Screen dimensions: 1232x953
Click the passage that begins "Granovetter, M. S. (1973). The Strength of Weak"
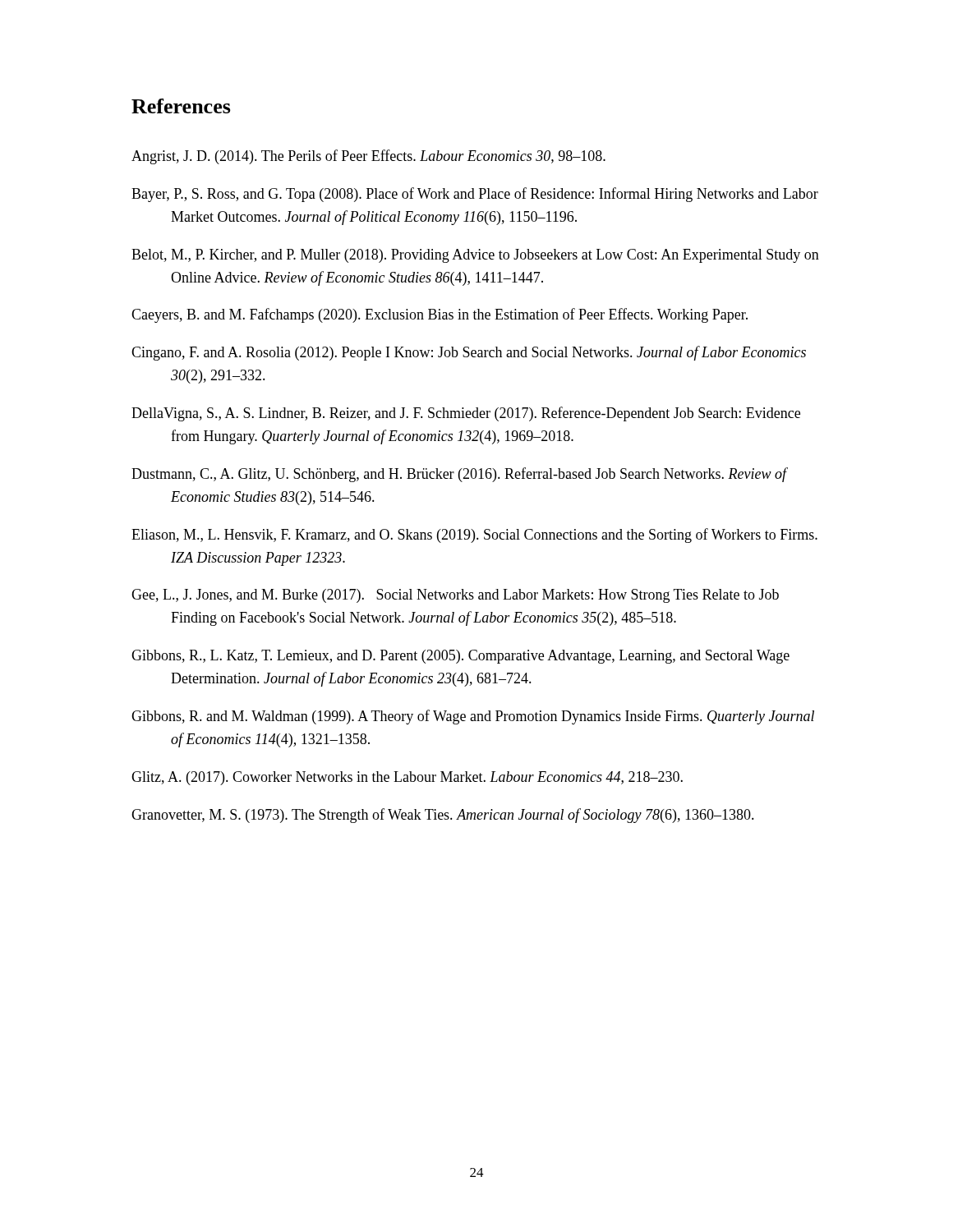[x=443, y=815]
